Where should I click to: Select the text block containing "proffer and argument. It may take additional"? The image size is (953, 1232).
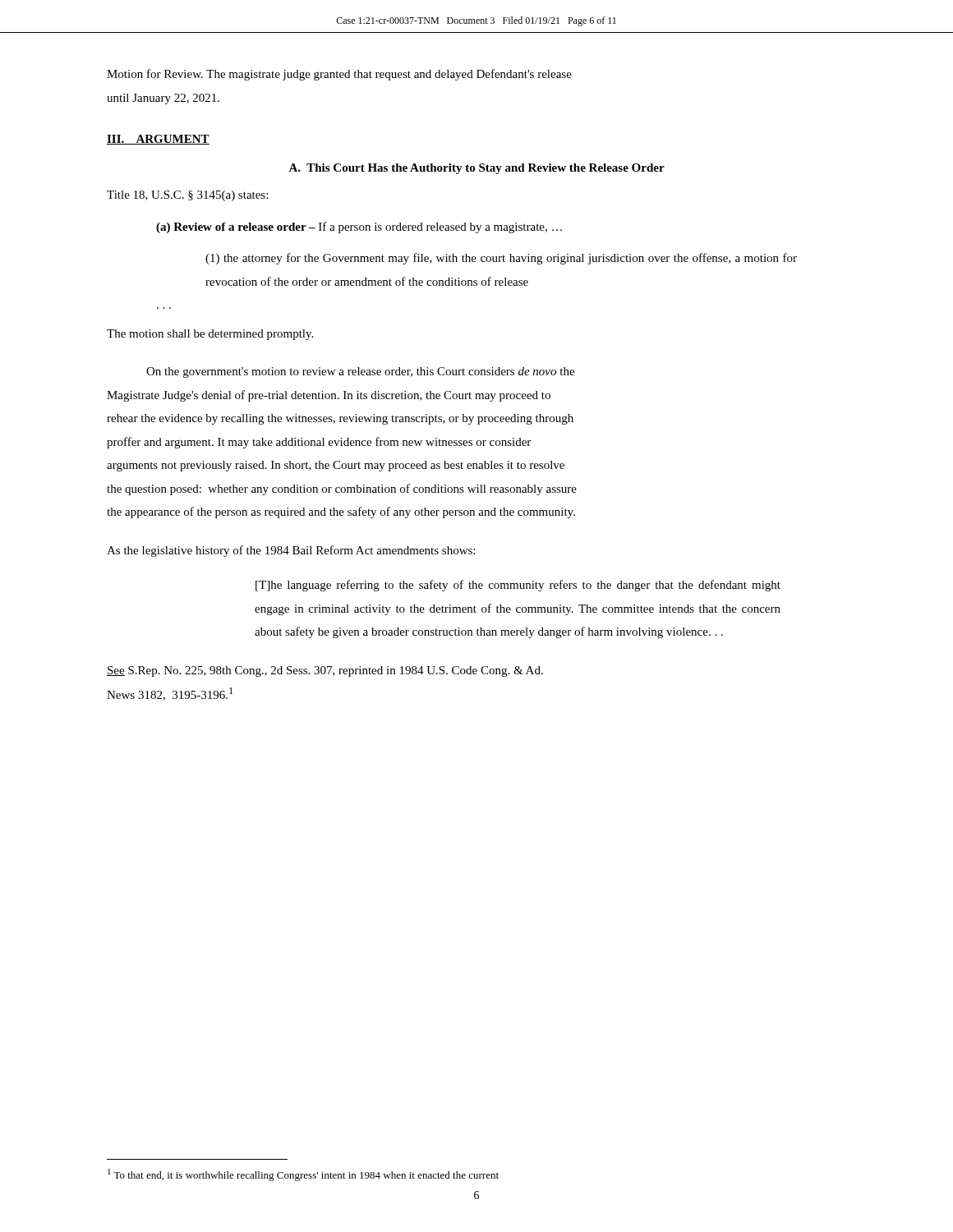(319, 441)
